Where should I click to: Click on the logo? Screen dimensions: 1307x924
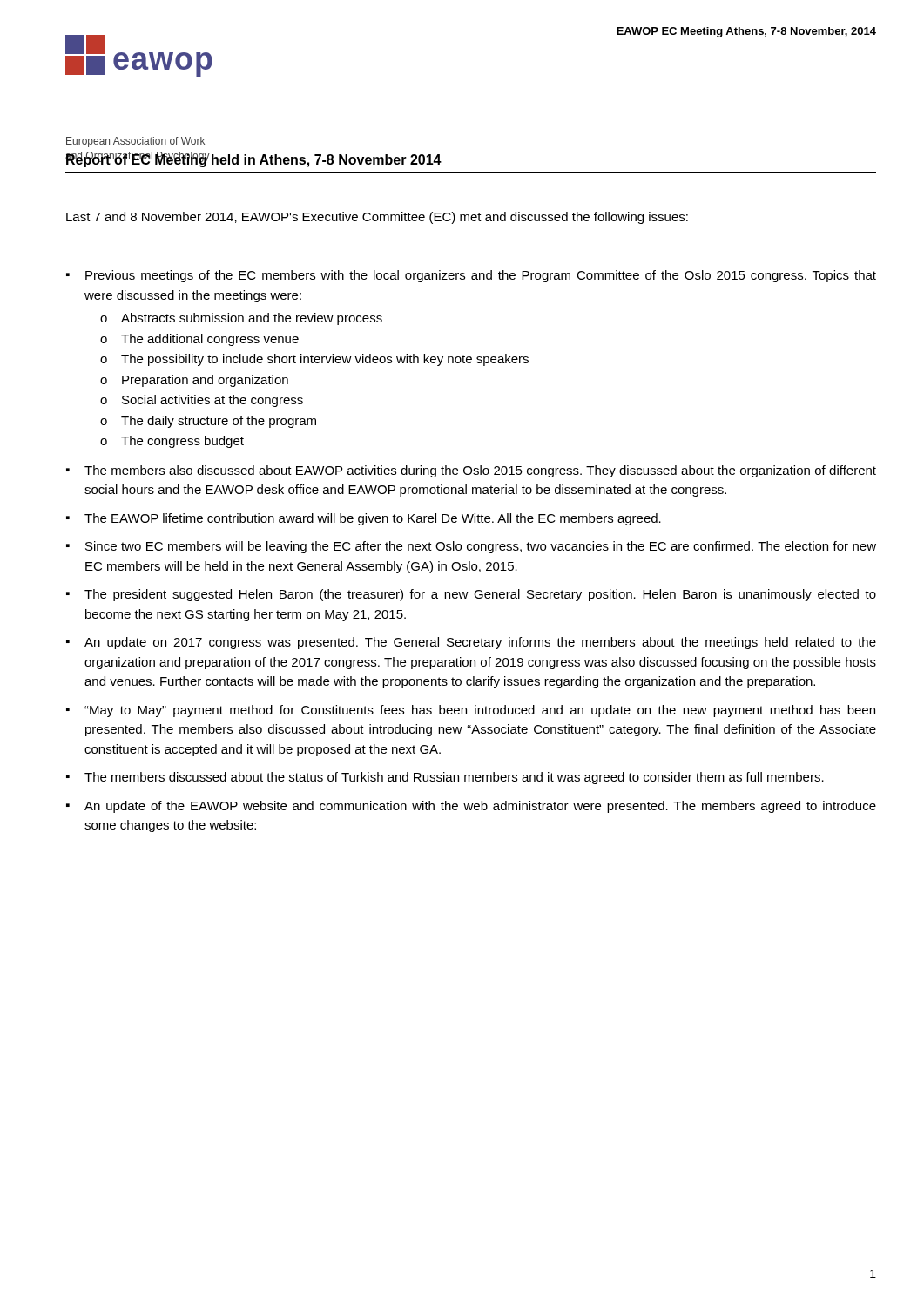pyautogui.click(x=152, y=99)
